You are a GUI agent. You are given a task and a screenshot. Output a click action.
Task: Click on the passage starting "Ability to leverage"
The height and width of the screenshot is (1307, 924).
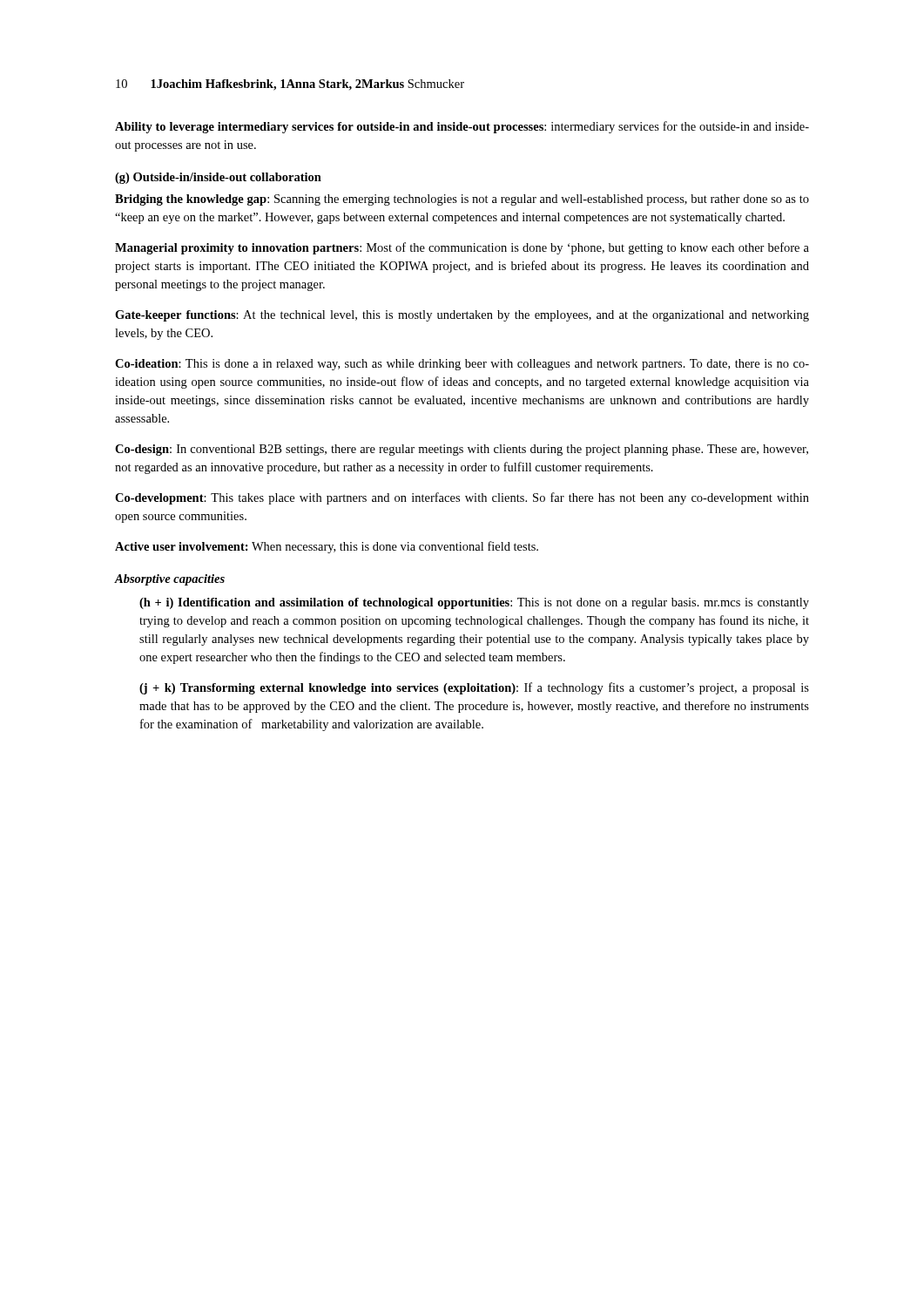(462, 135)
